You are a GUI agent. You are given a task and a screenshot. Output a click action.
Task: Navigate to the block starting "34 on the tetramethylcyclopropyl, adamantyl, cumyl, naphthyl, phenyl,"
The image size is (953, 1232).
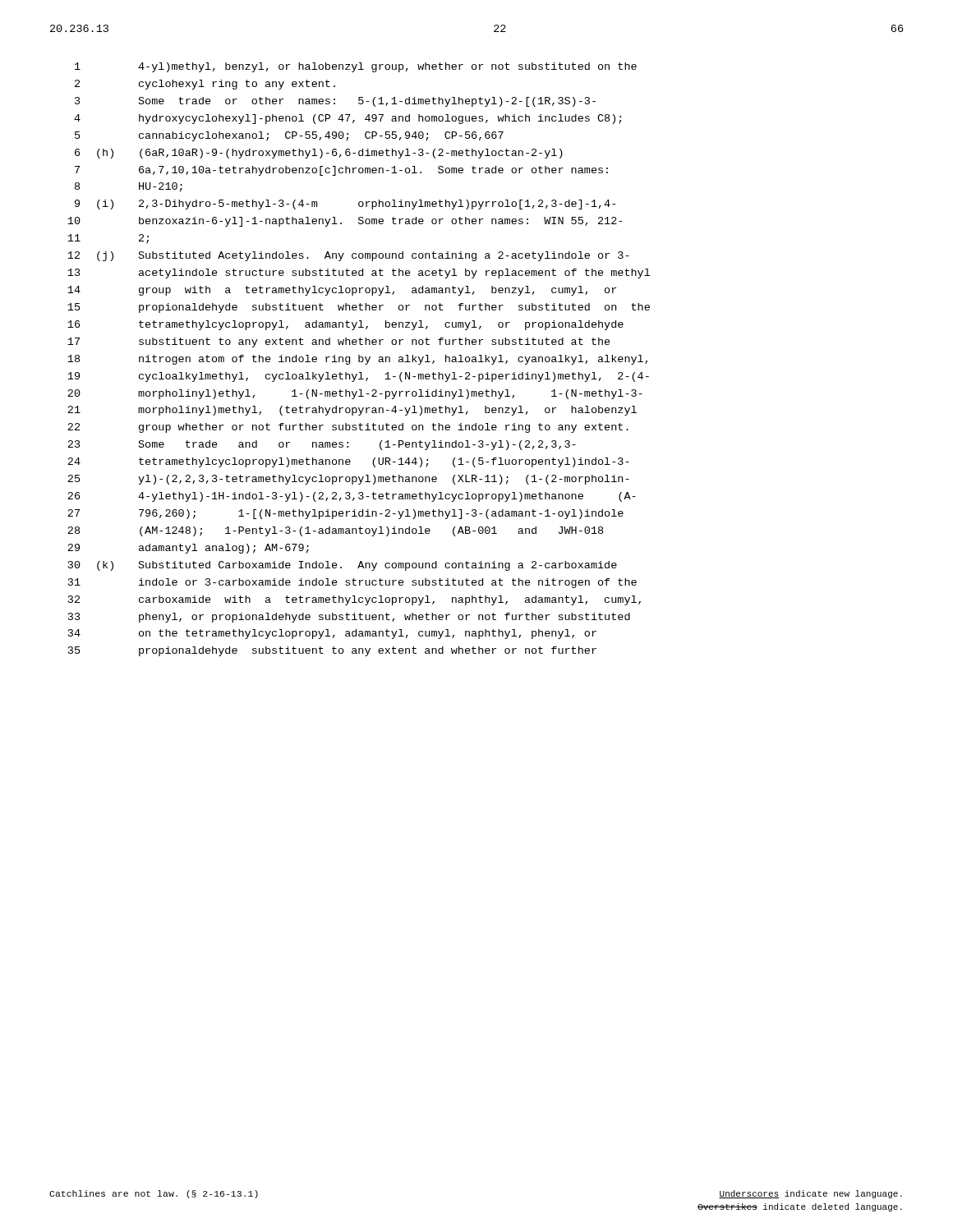pyautogui.click(x=476, y=635)
